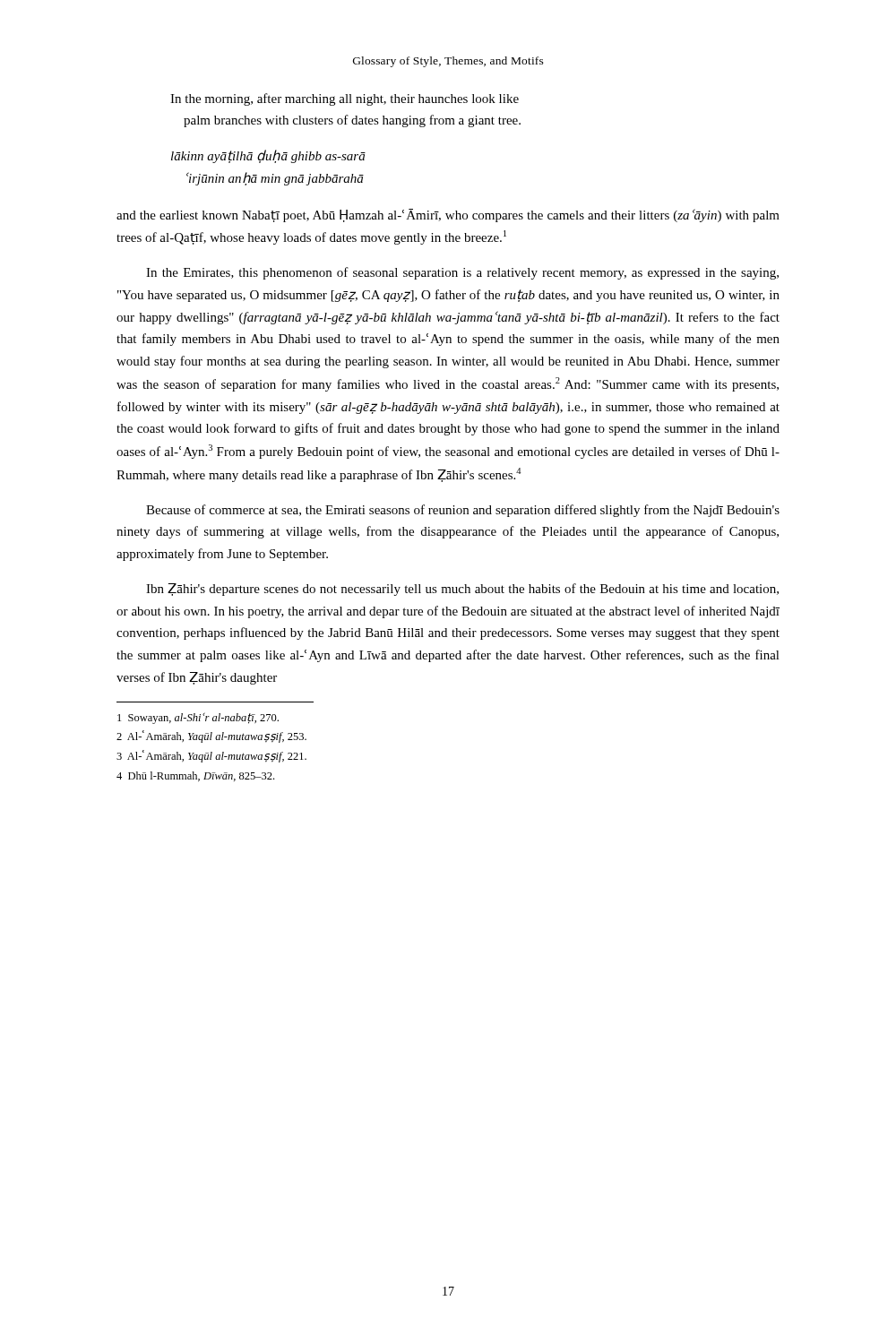Screen dimensions: 1344x896
Task: Point to "1 Sowayan, al-Shiʿr al-nabaṭī, 270."
Action: pyautogui.click(x=198, y=717)
